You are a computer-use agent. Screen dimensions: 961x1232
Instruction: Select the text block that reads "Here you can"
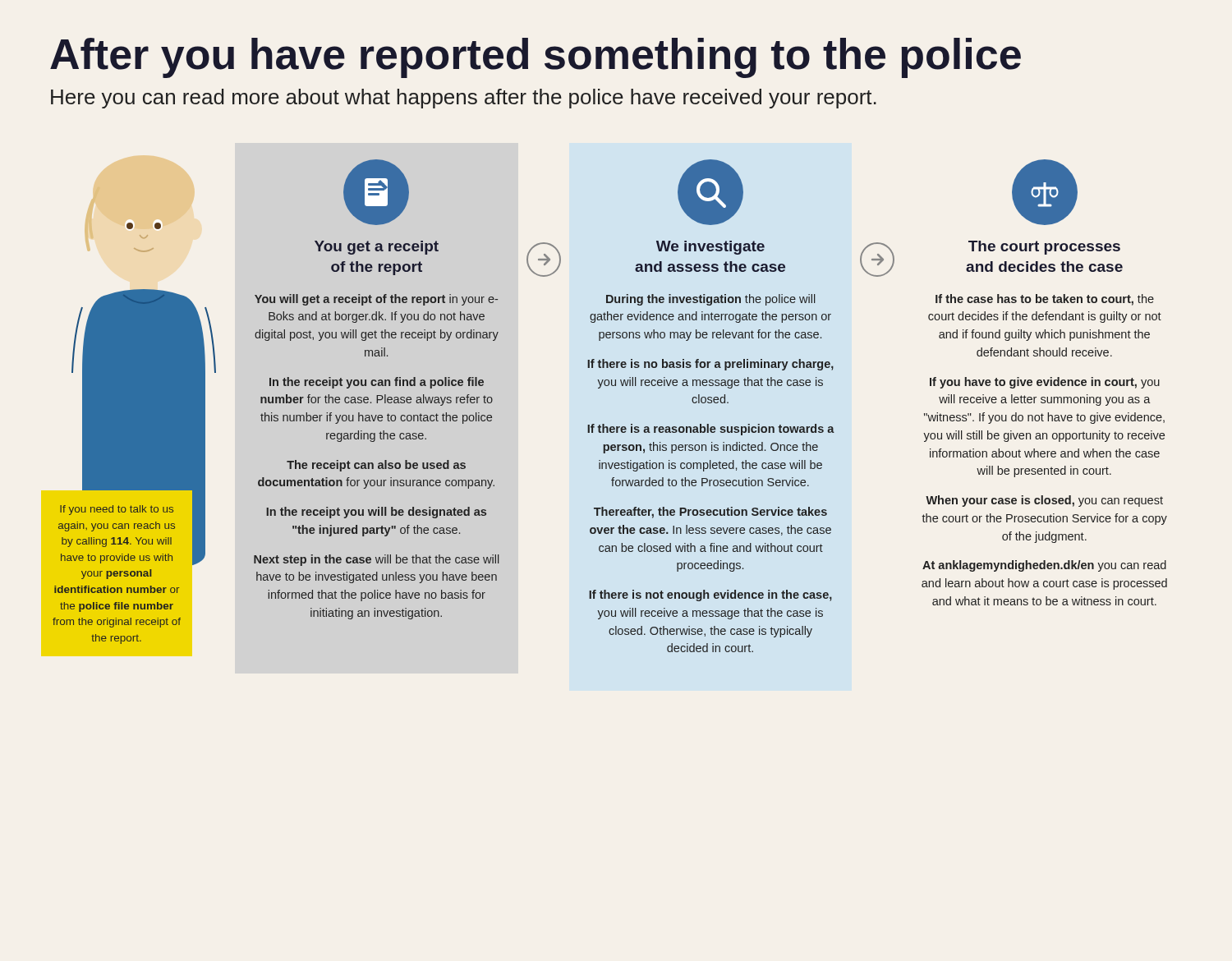click(x=616, y=97)
